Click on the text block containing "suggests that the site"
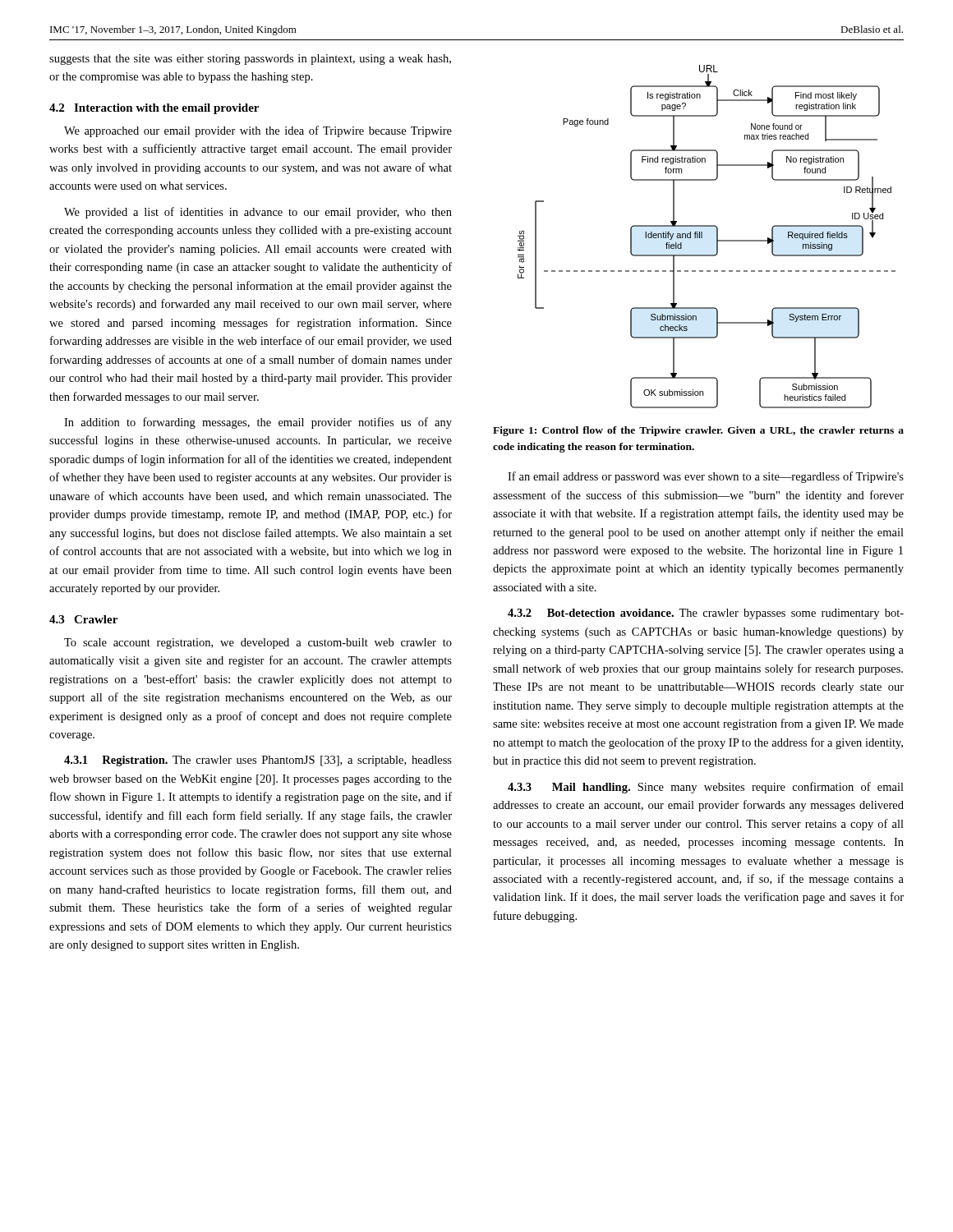 tap(251, 68)
